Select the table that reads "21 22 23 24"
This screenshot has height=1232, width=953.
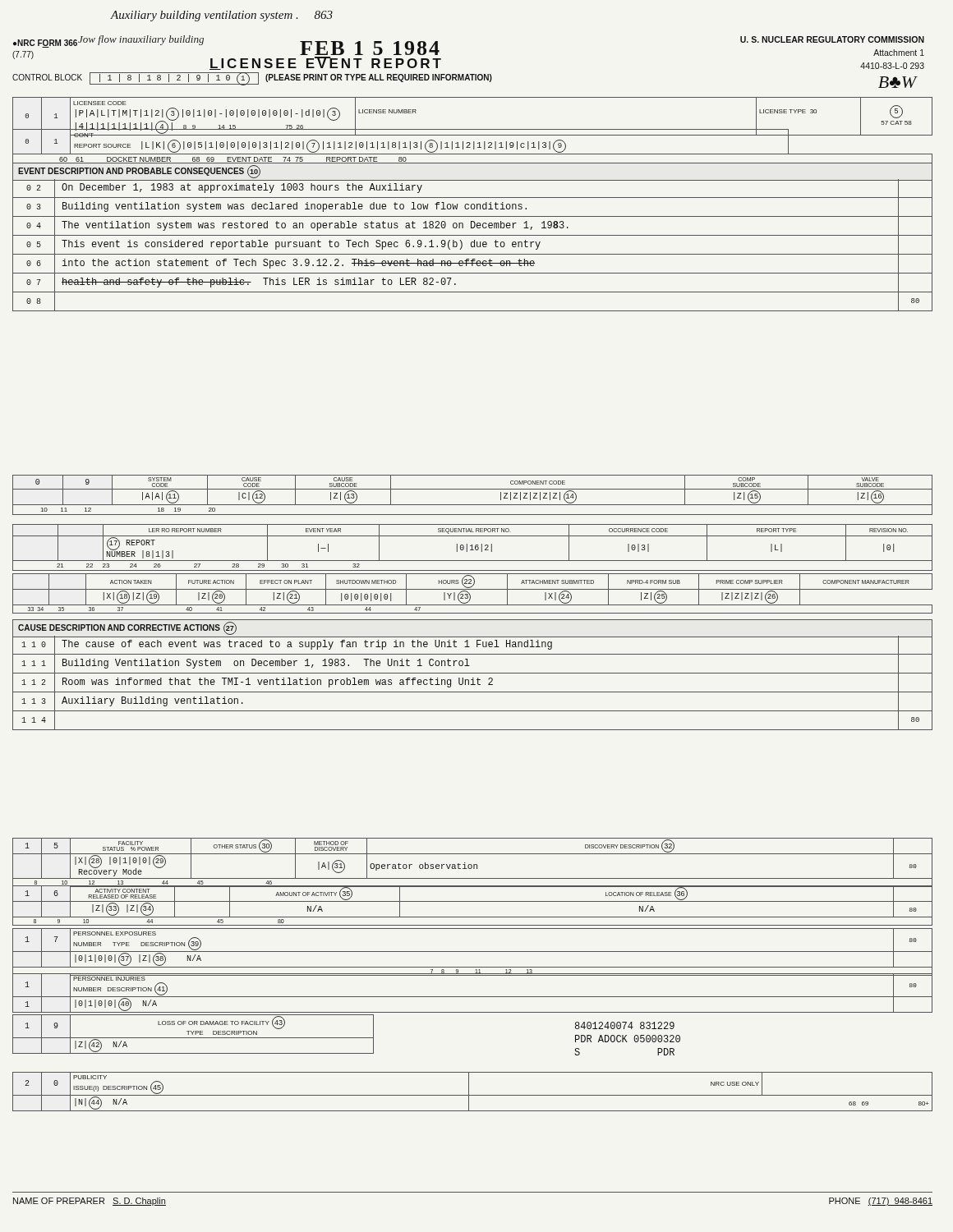(x=472, y=547)
